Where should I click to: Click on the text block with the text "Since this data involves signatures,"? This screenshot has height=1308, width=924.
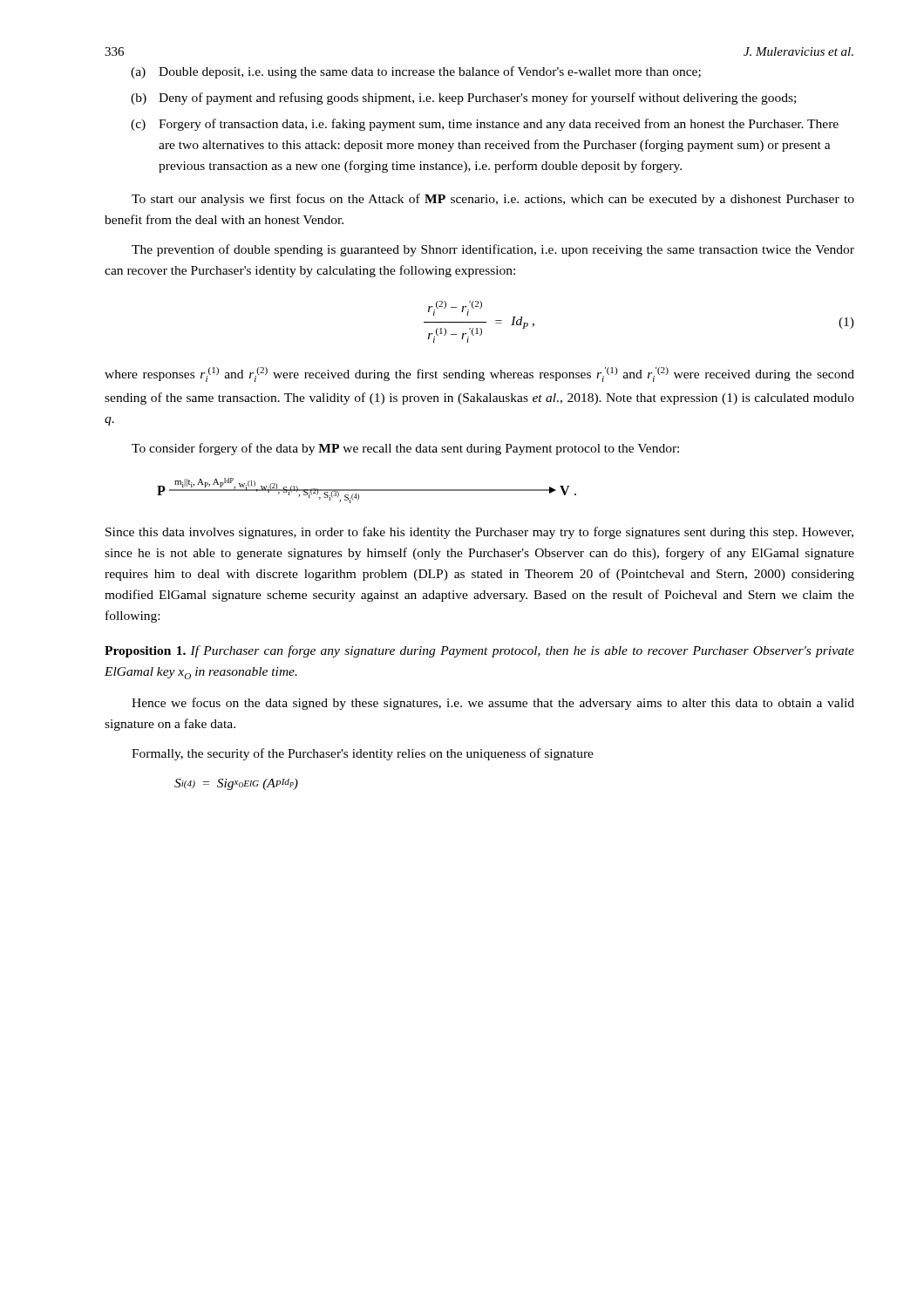(x=479, y=573)
